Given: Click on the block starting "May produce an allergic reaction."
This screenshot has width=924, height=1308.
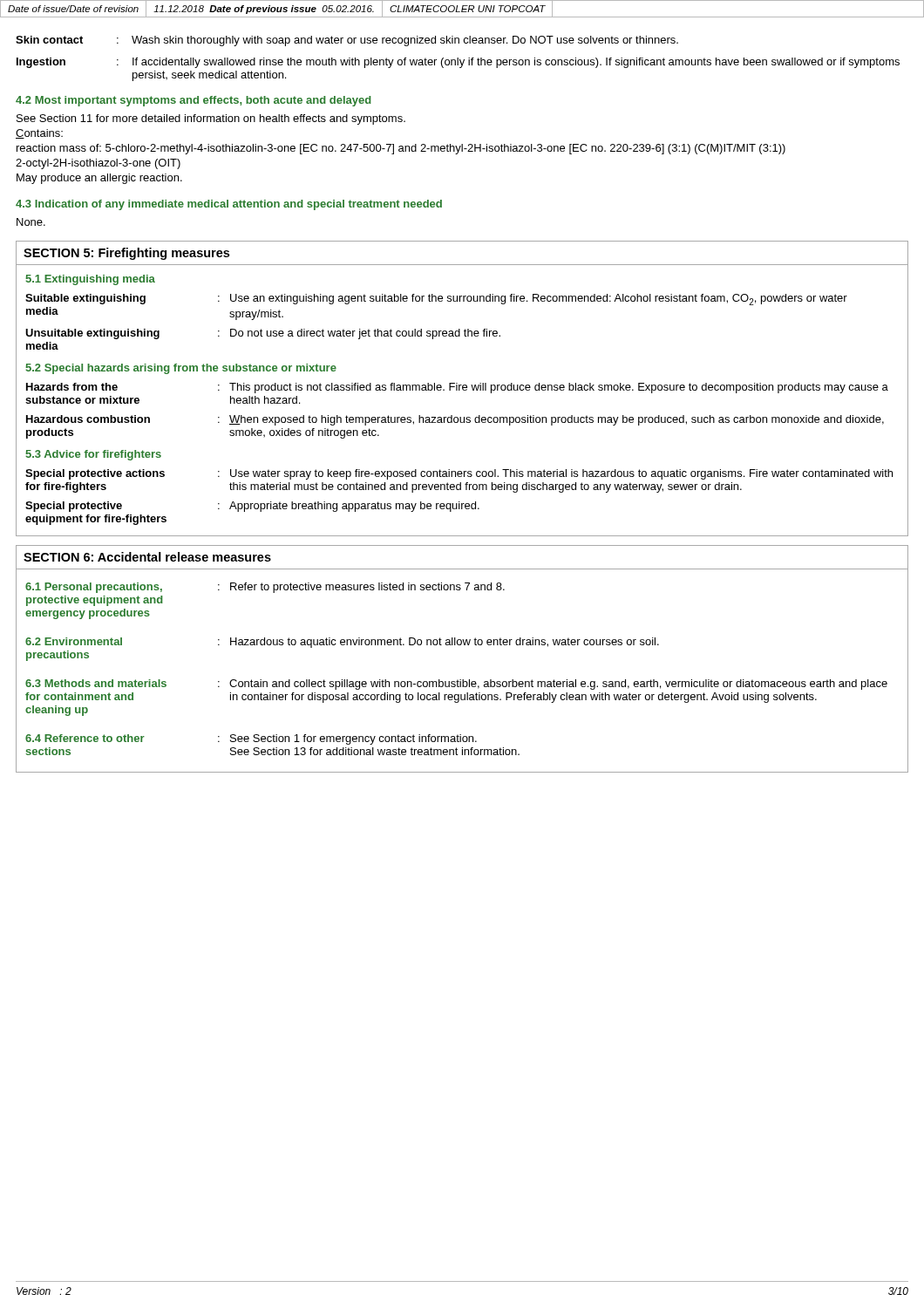Looking at the screenshot, I should coord(99,177).
